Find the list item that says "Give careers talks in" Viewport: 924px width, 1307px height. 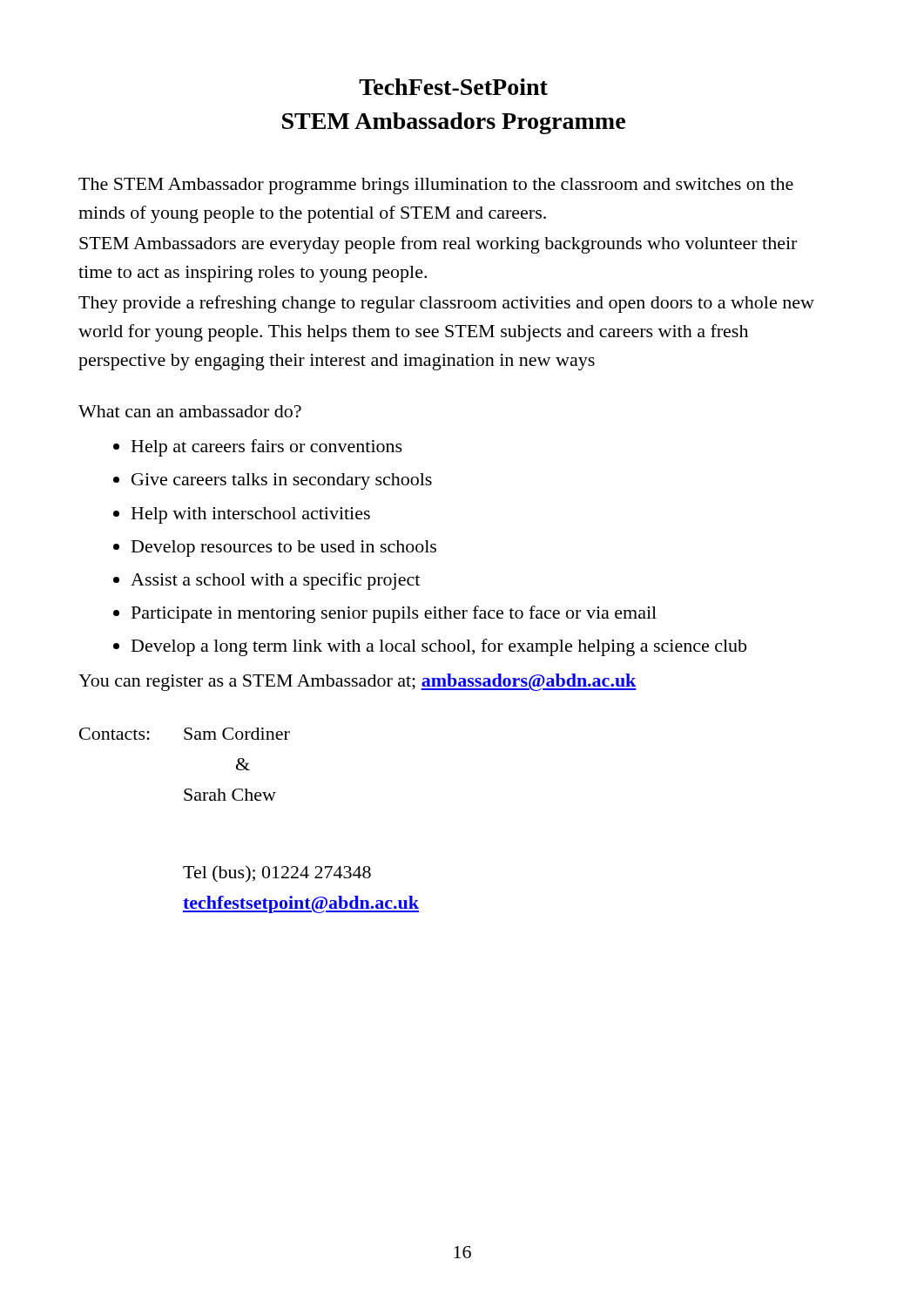281,479
